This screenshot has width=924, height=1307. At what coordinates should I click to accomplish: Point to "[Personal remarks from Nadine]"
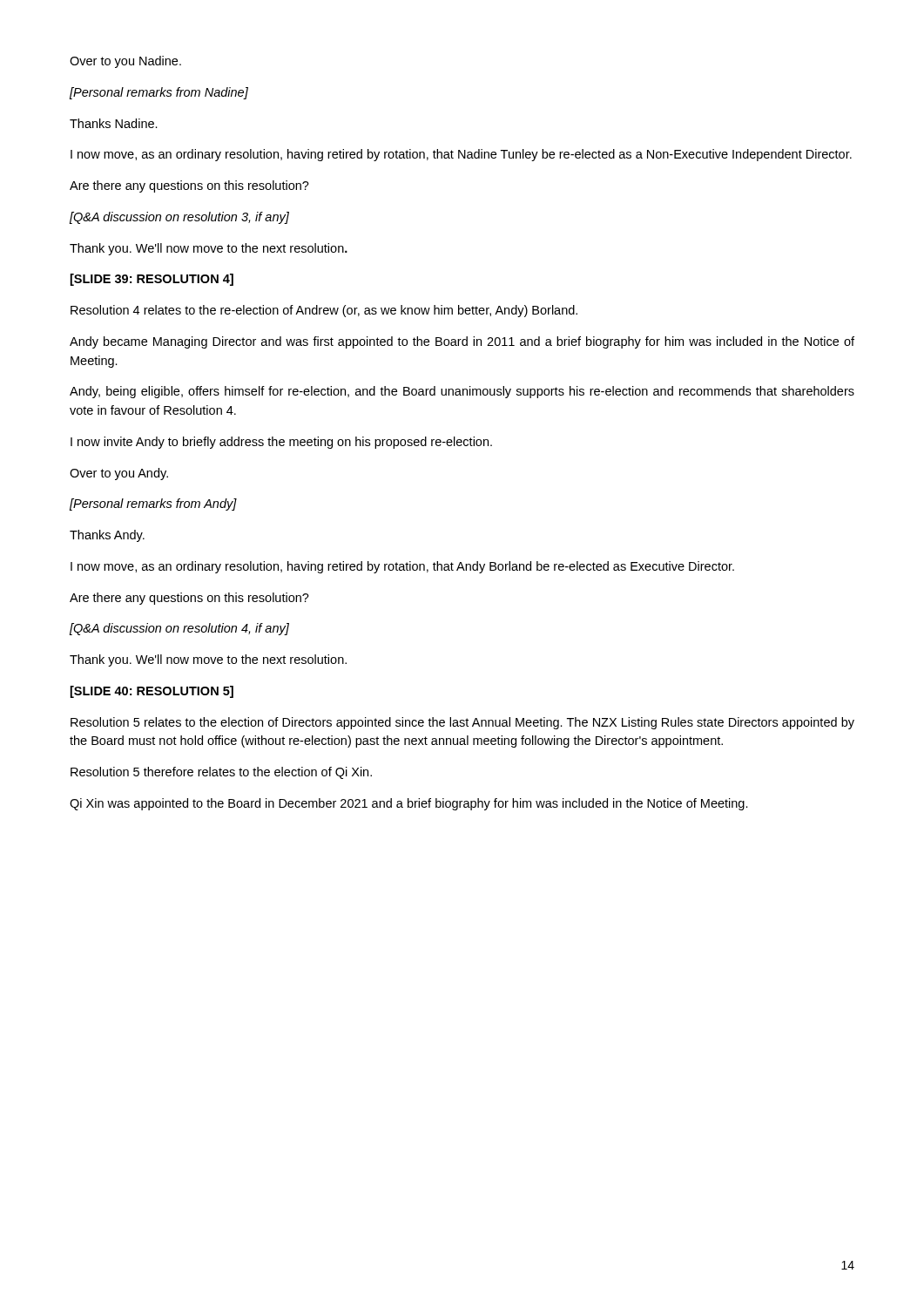(159, 92)
